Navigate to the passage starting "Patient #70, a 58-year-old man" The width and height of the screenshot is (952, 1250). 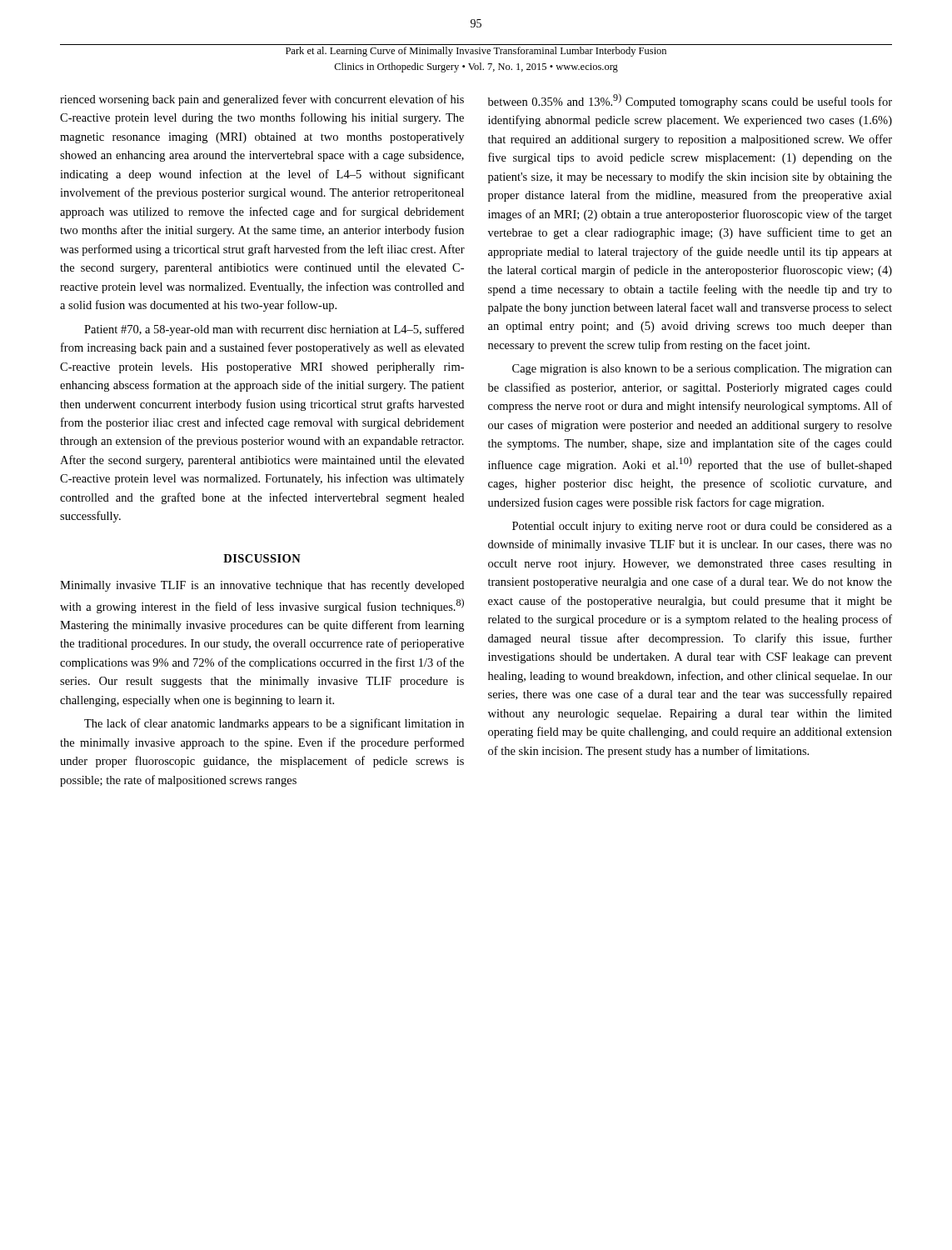(x=262, y=423)
